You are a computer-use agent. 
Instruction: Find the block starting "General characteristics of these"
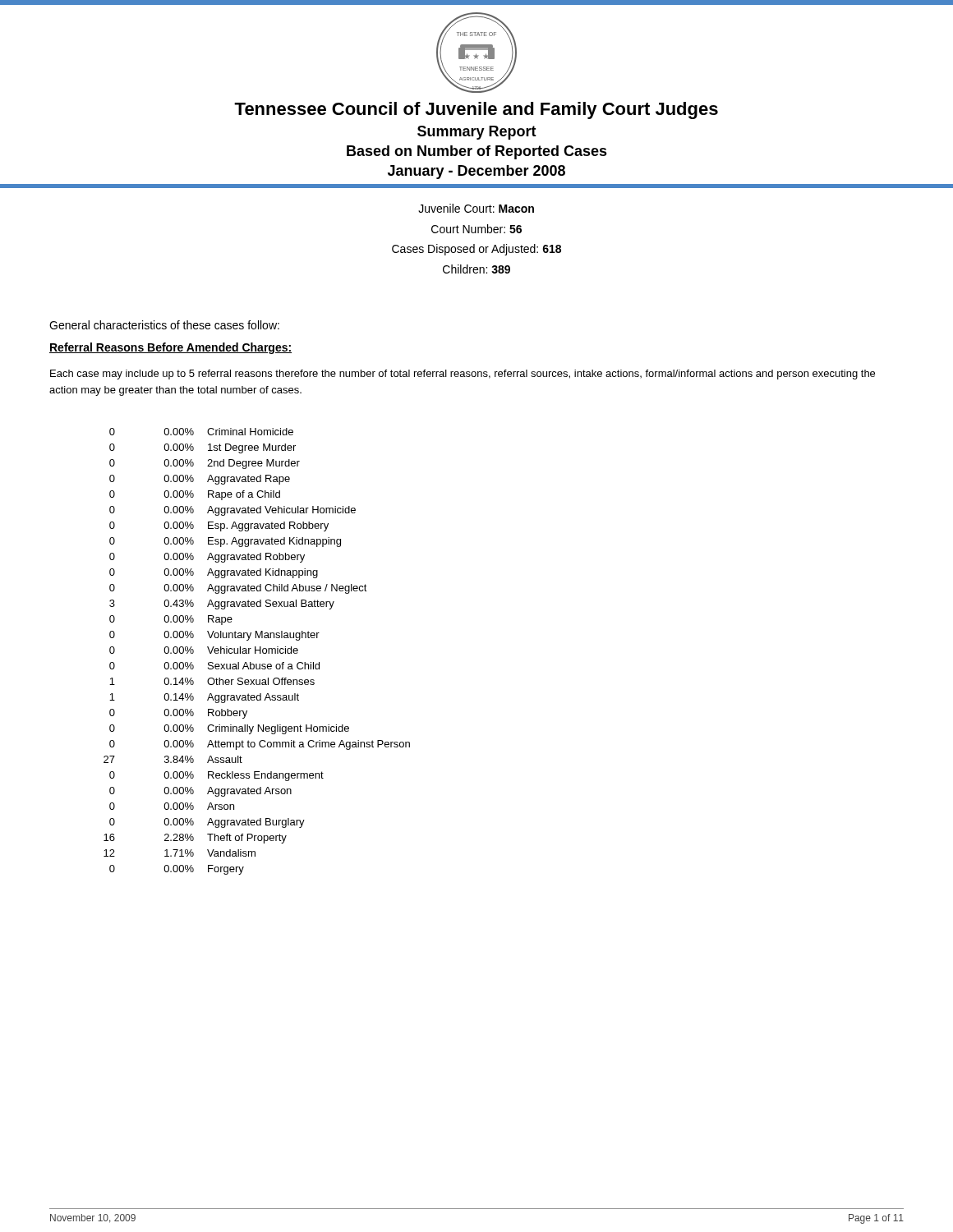[165, 325]
